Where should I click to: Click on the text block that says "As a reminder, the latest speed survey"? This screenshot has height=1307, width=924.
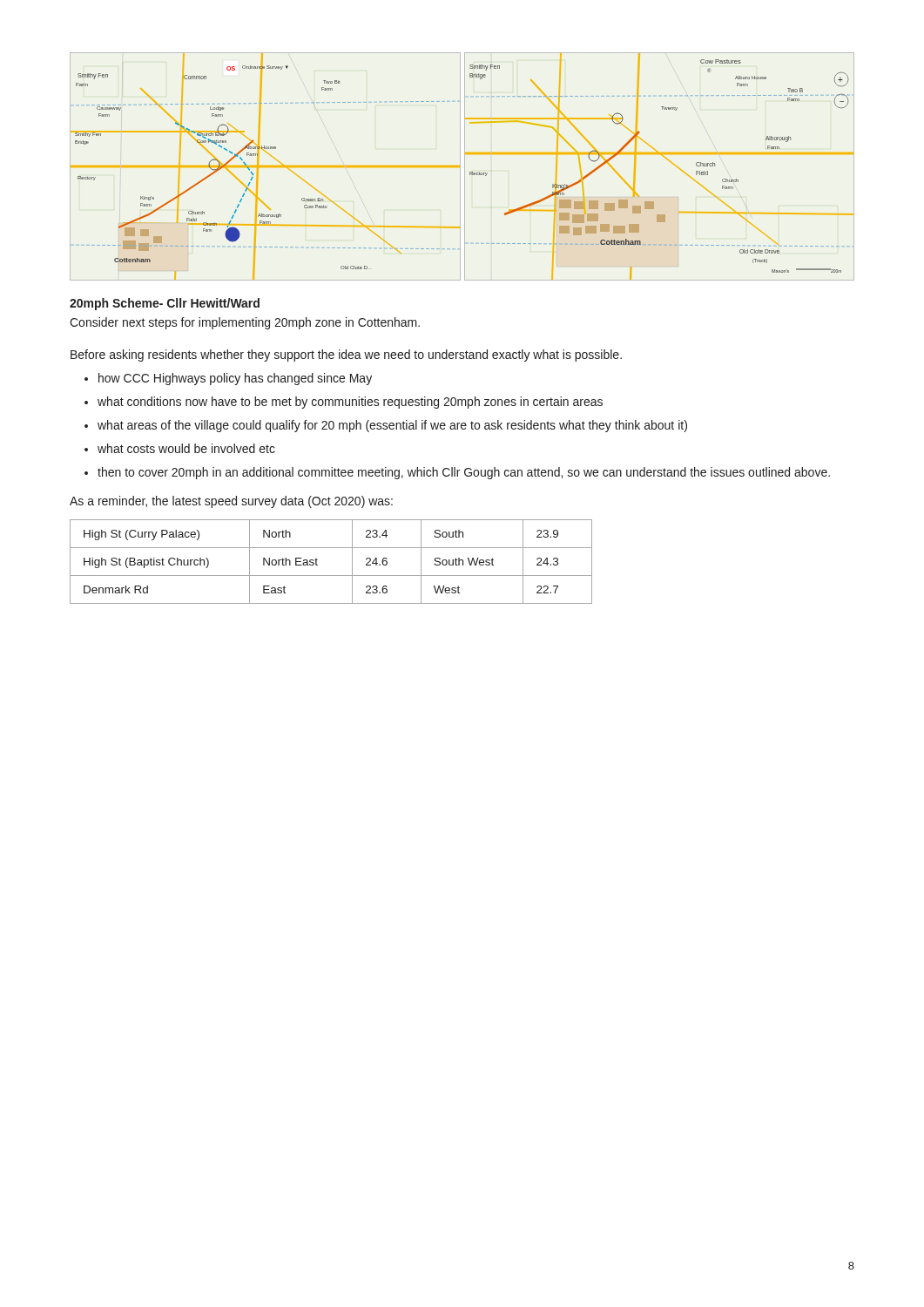pyautogui.click(x=232, y=501)
